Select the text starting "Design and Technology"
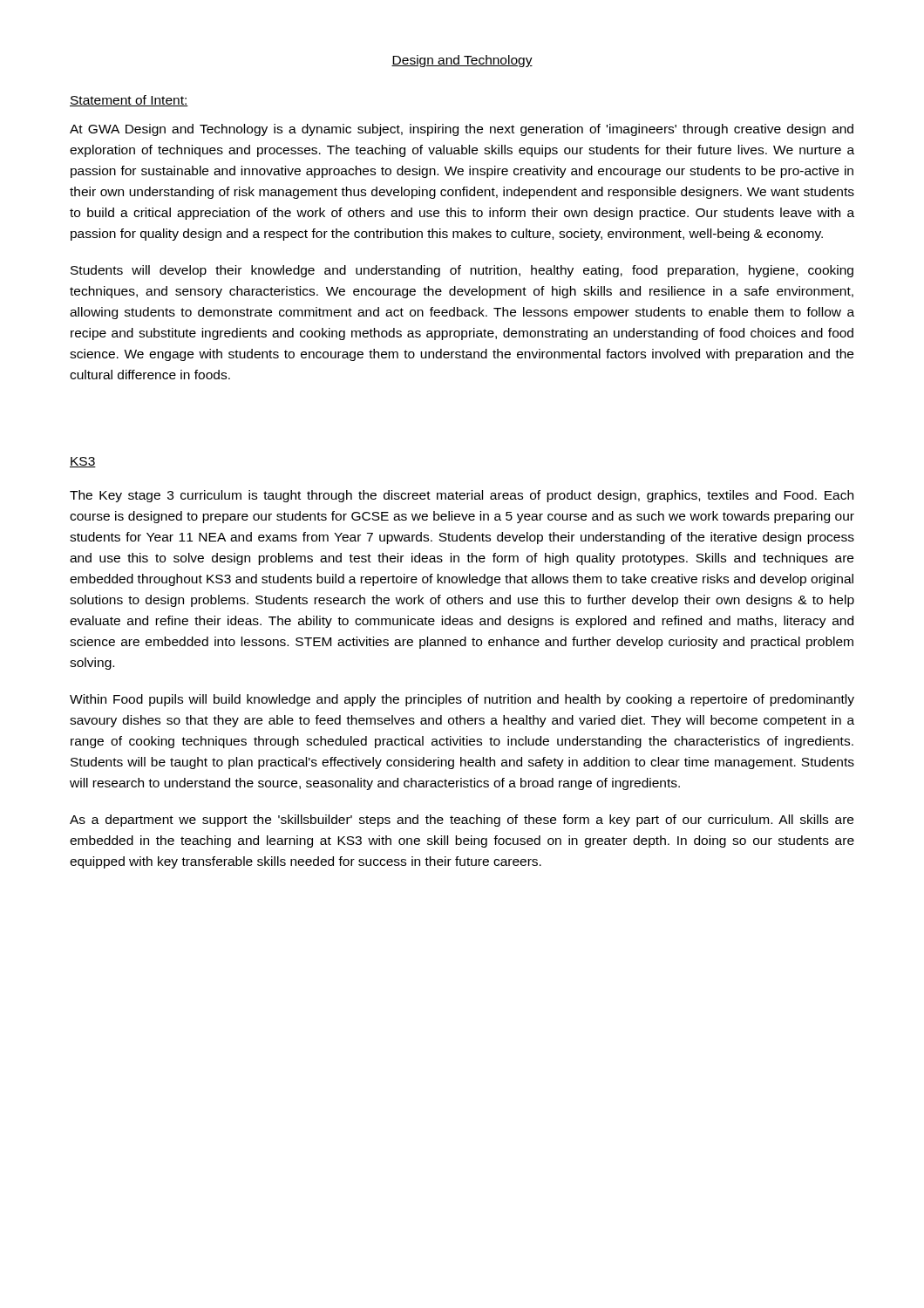This screenshot has height=1308, width=924. pos(462,60)
